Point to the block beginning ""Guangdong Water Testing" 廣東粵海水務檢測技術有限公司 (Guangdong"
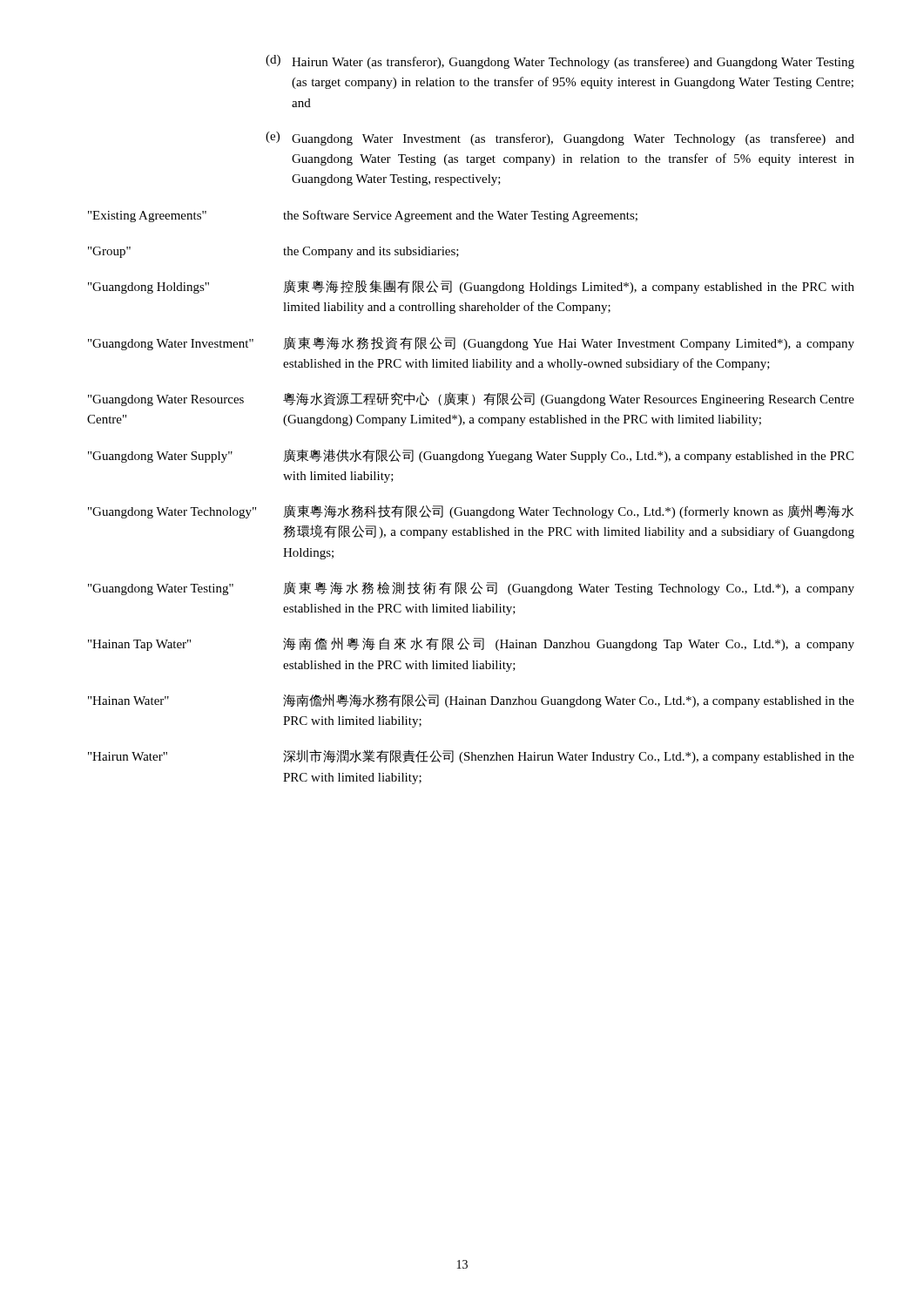 pyautogui.click(x=471, y=599)
